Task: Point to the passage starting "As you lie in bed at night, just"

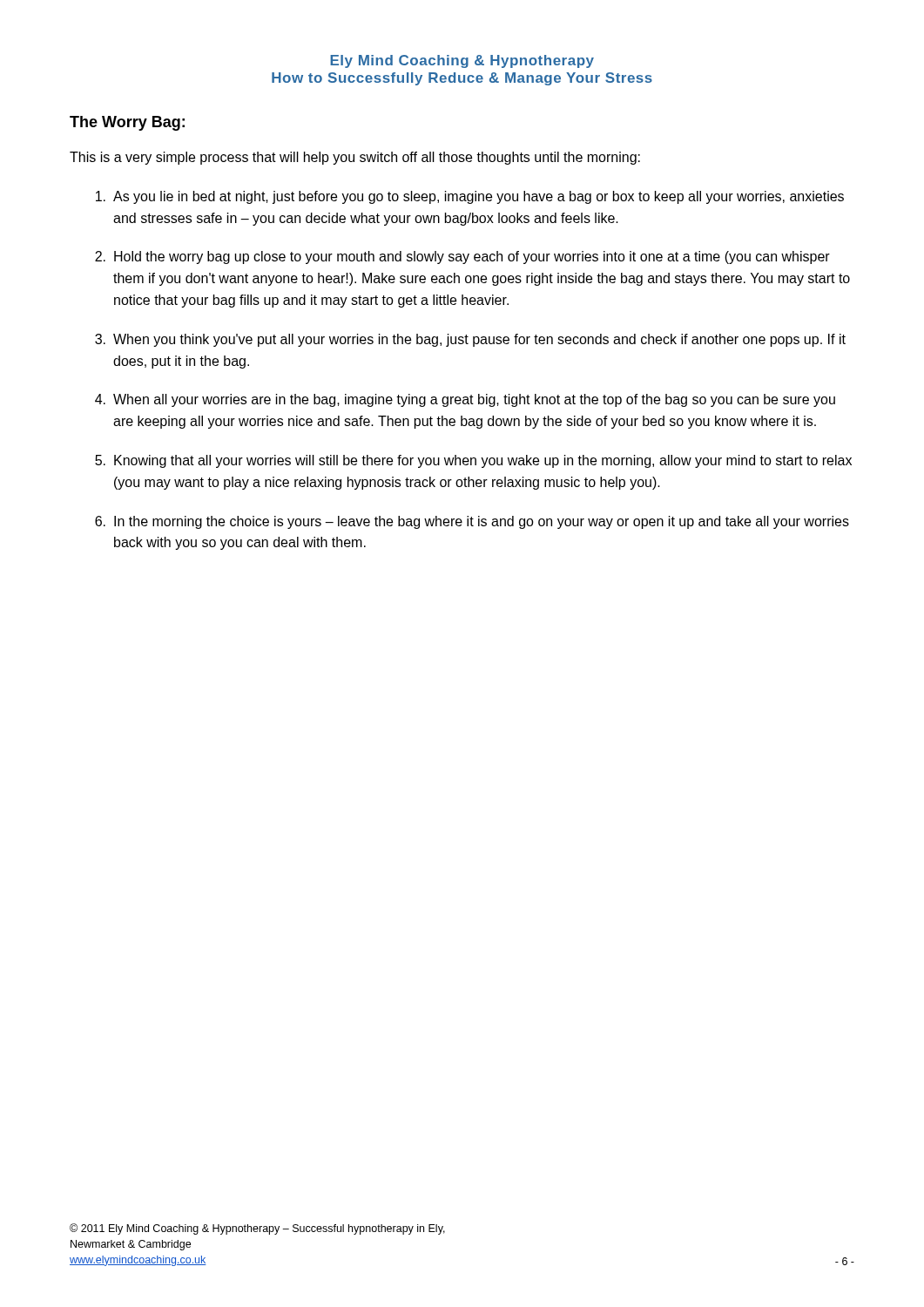Action: [x=462, y=208]
